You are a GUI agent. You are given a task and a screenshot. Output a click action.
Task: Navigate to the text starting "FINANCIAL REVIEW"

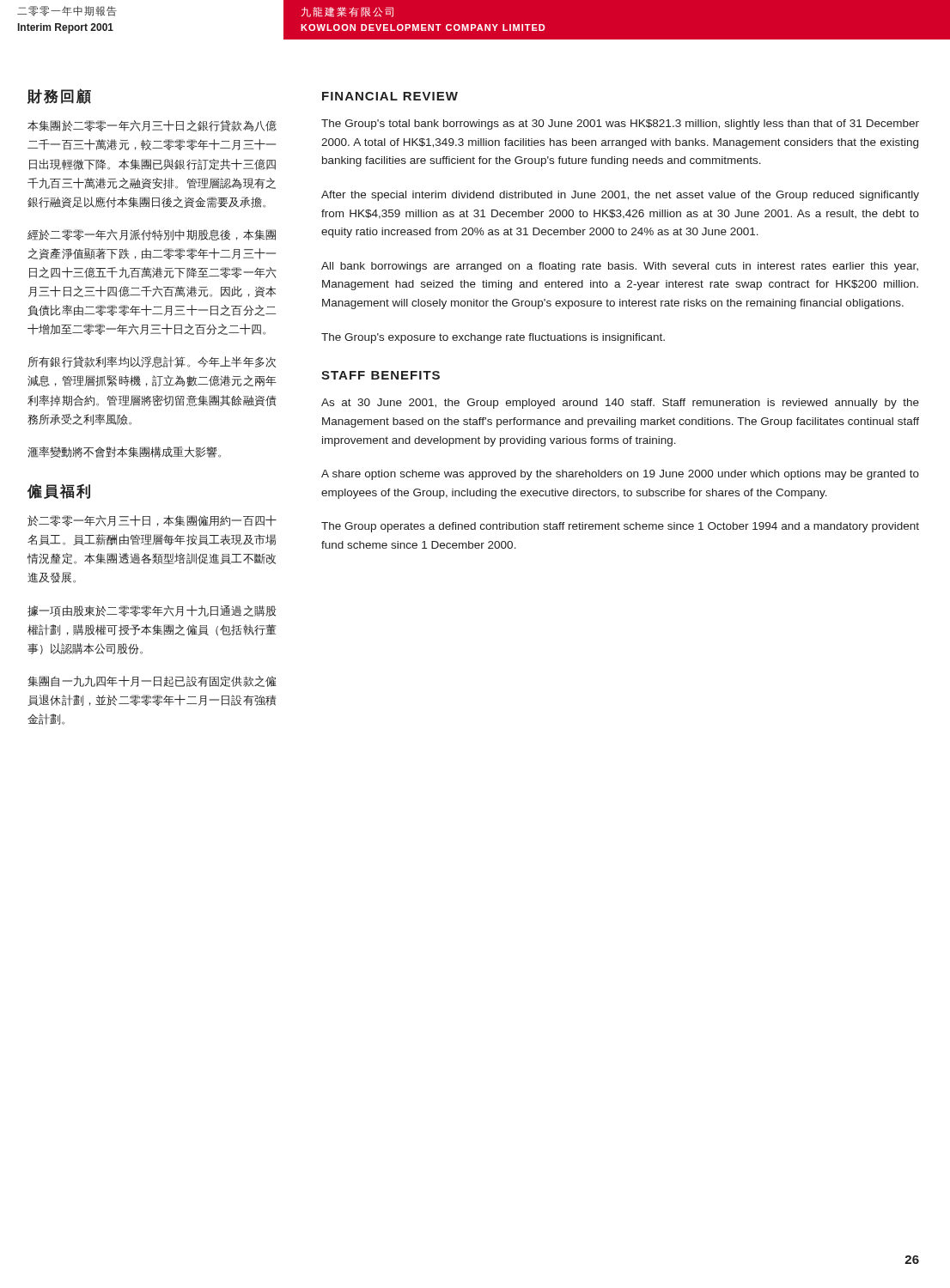[390, 96]
